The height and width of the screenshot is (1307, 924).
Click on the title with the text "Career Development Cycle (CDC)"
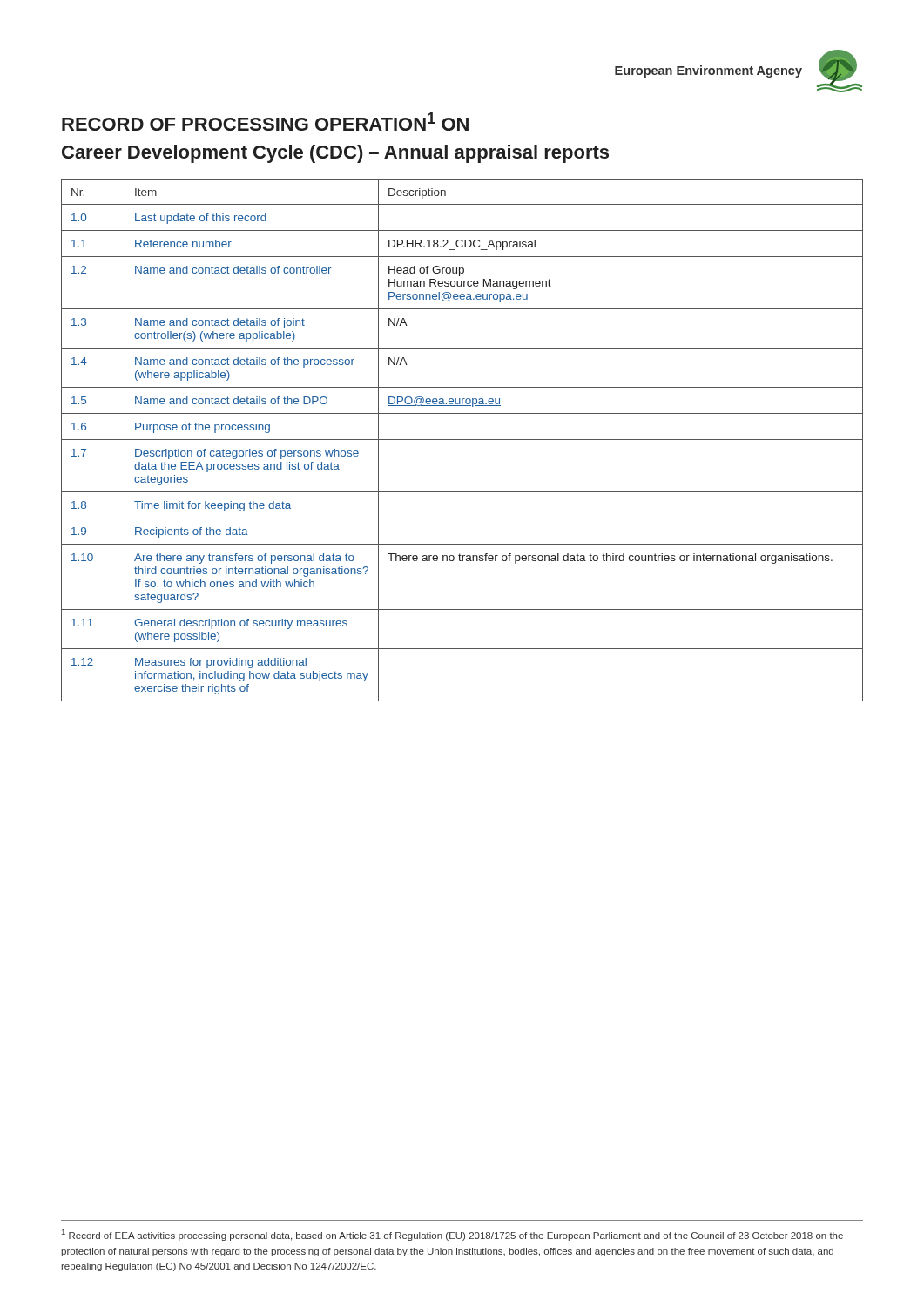[335, 152]
